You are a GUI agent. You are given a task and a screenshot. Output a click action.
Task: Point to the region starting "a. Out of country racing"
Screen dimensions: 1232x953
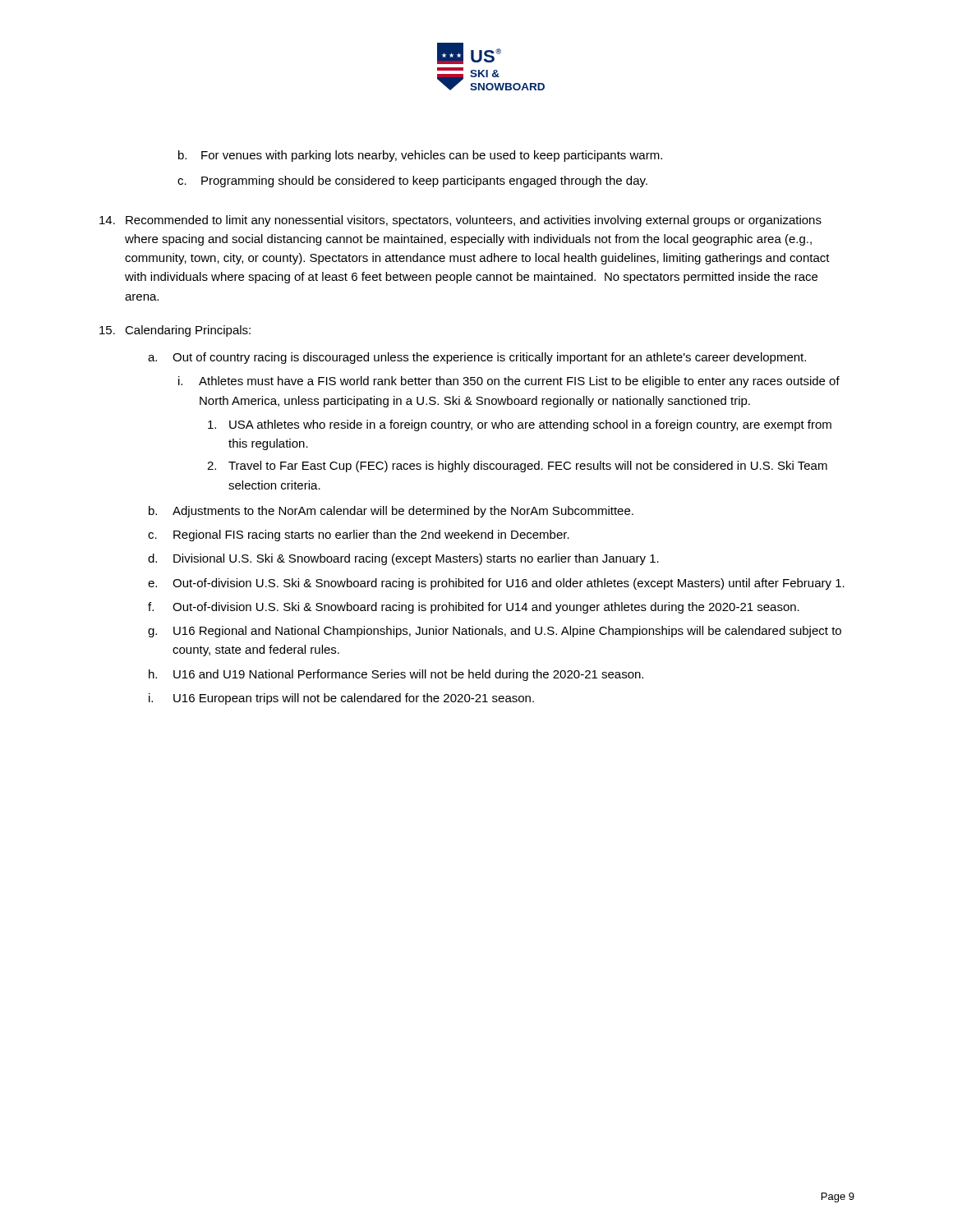pos(501,357)
